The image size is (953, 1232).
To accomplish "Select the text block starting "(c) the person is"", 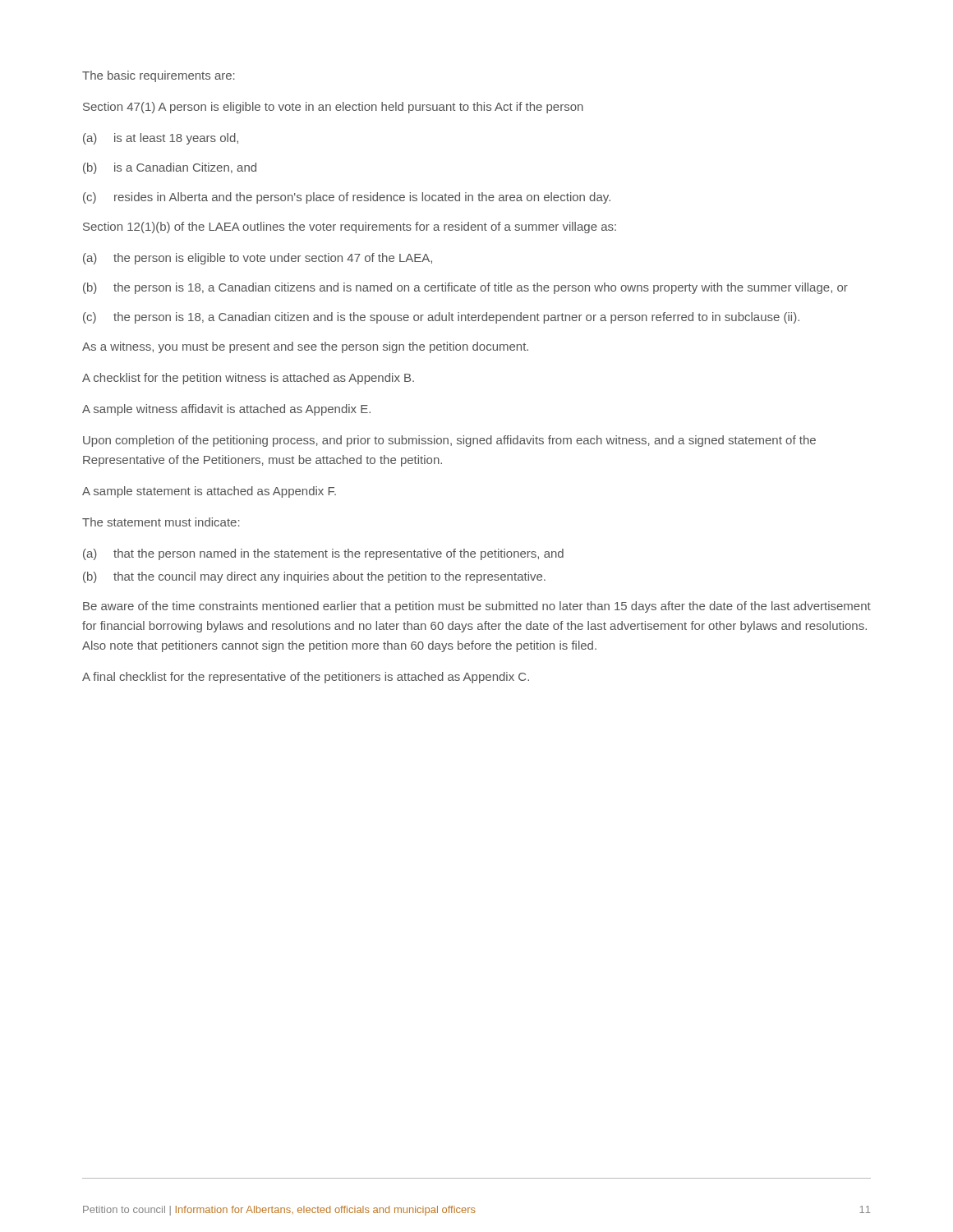I will (476, 317).
